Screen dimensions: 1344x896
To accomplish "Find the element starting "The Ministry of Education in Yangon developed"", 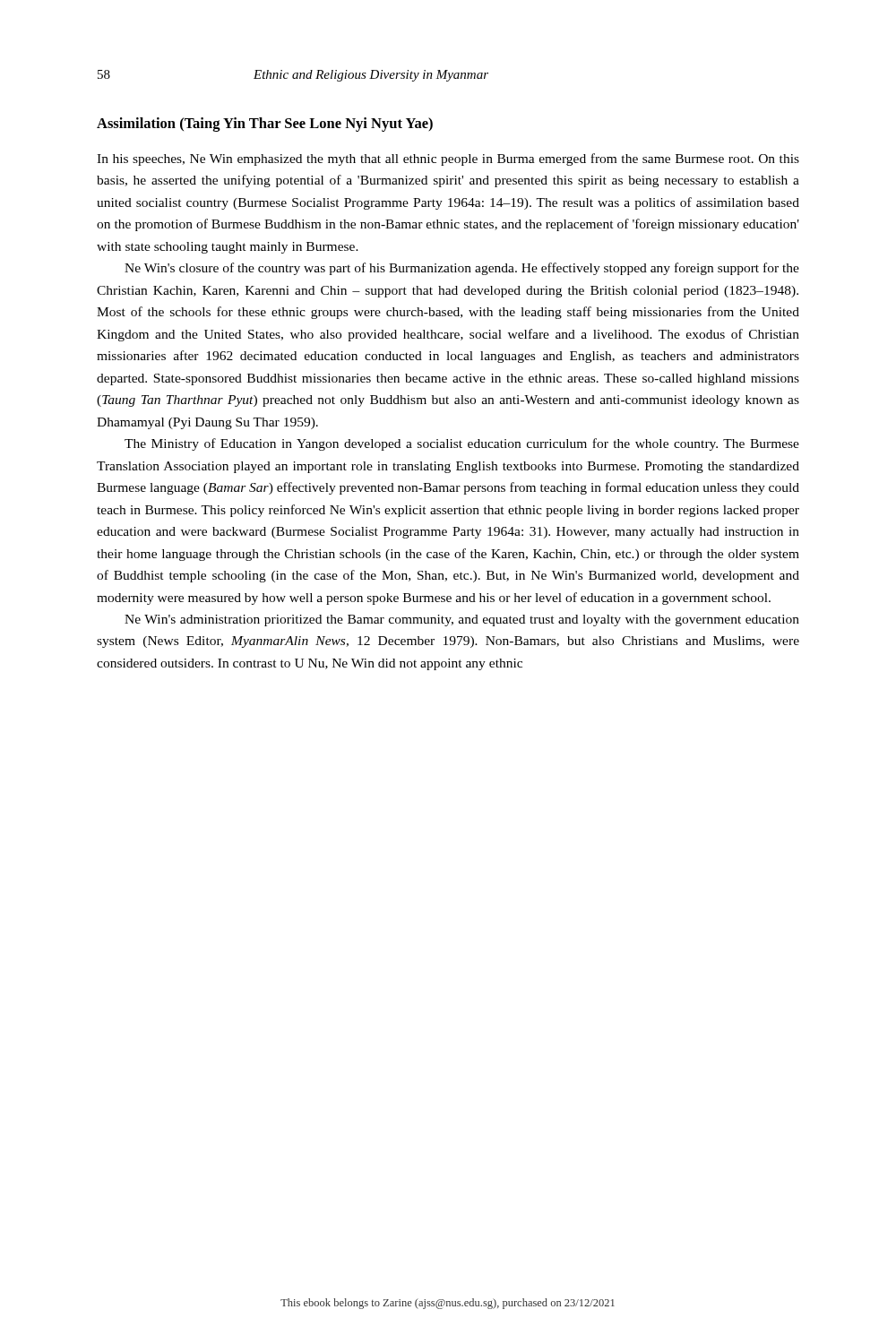I will pyautogui.click(x=448, y=521).
